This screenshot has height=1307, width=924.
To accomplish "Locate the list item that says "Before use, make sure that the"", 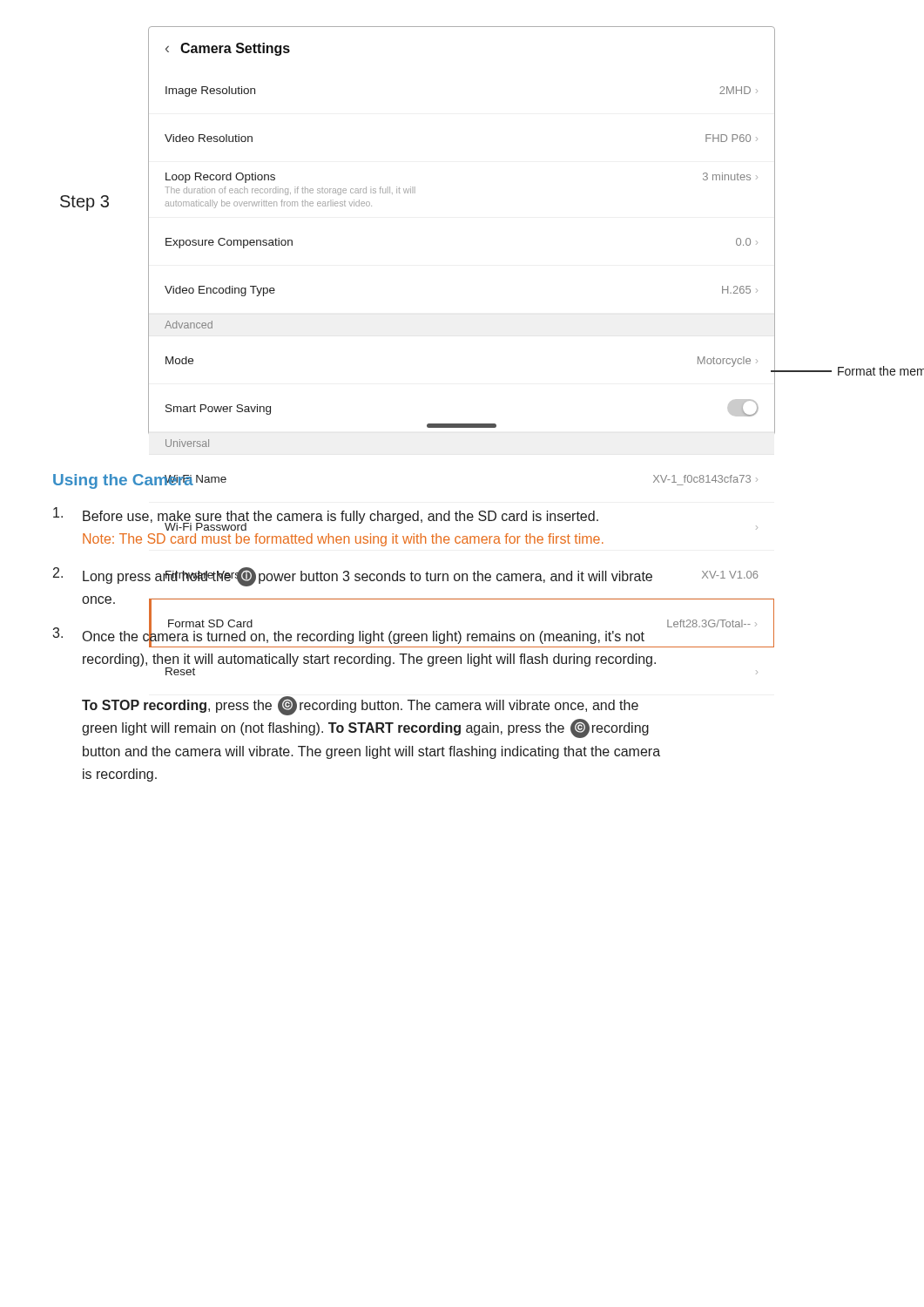I will pos(462,528).
